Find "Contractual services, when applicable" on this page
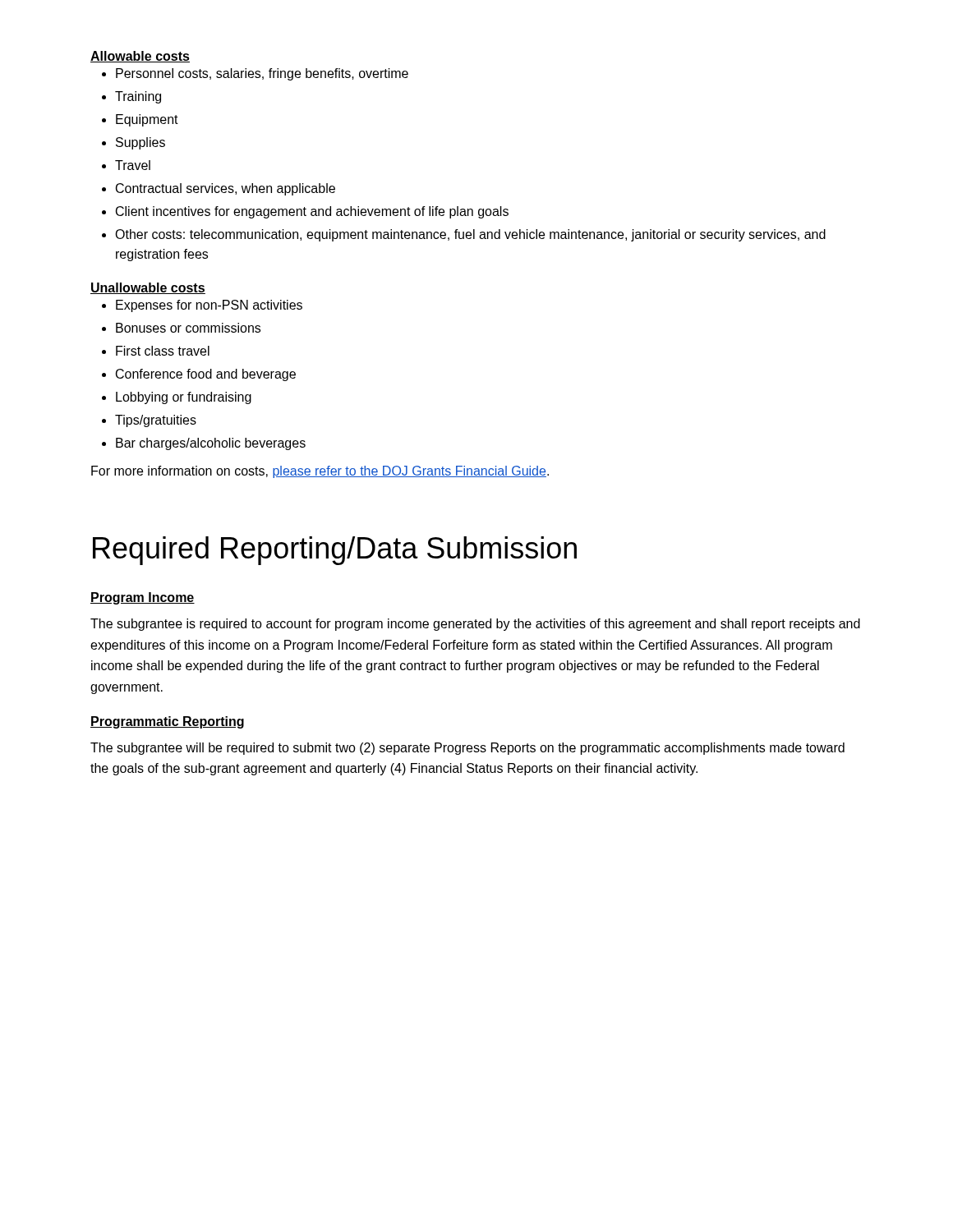 (226, 189)
